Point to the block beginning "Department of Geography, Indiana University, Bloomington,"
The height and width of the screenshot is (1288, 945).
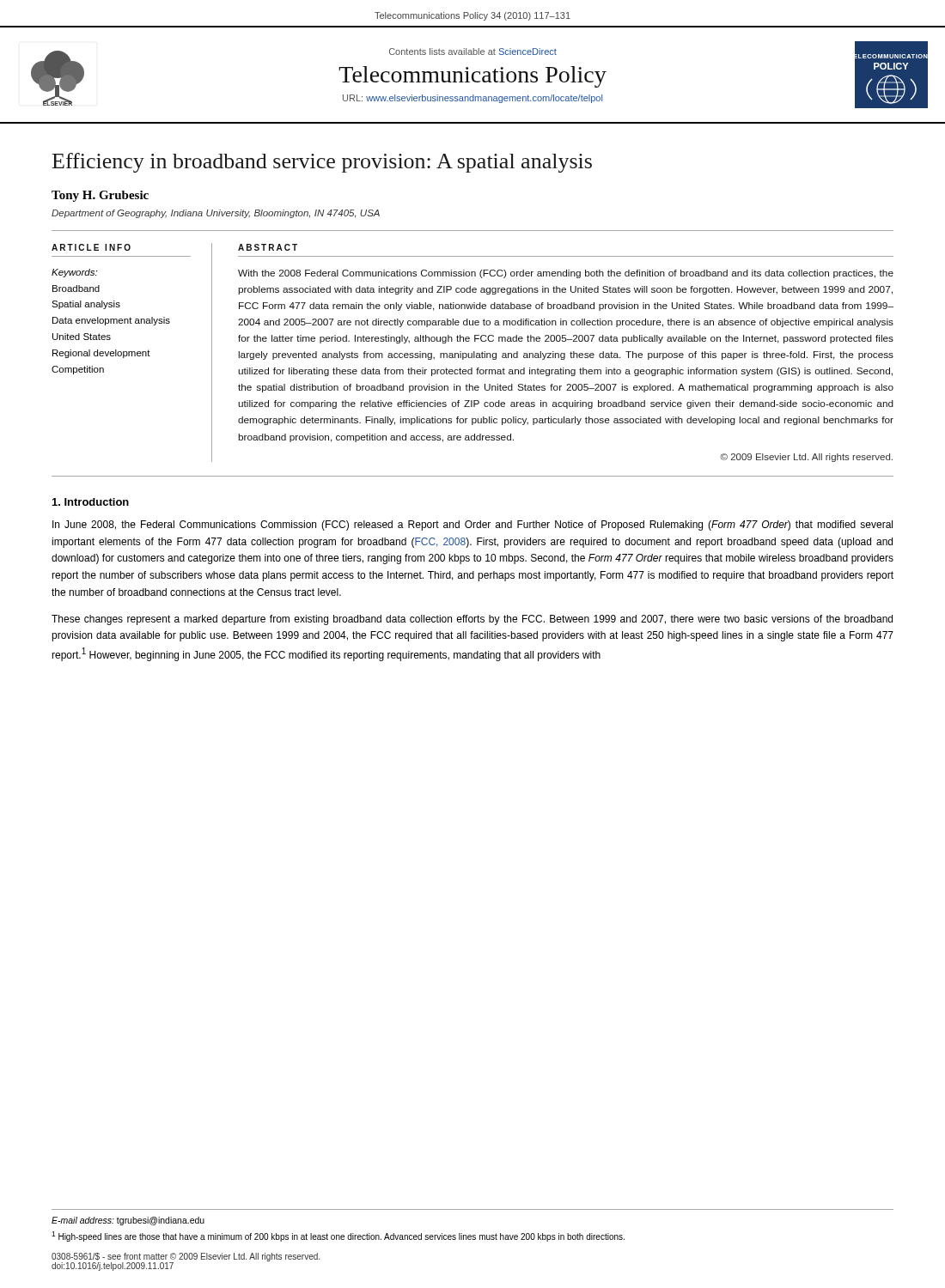pos(216,213)
